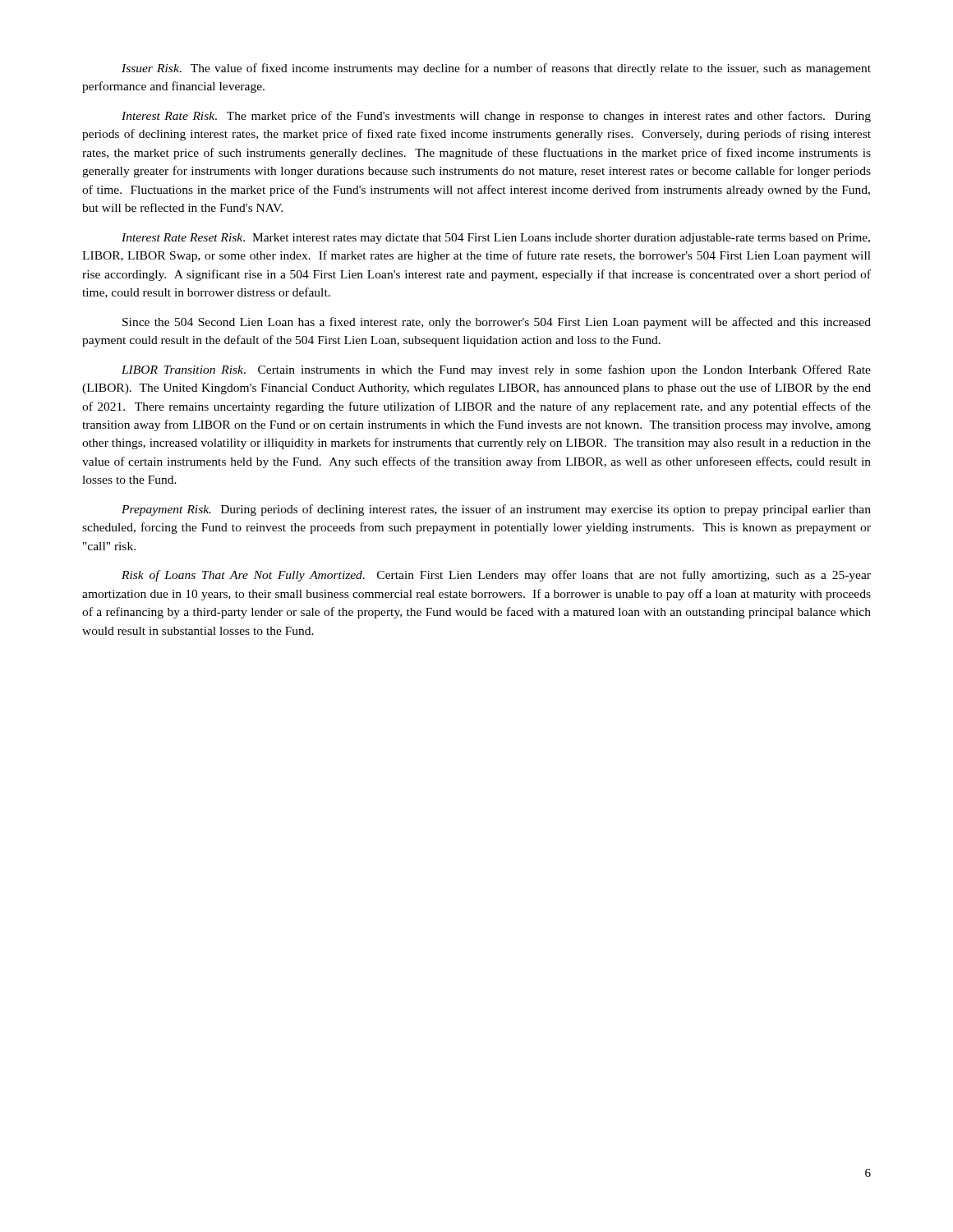Viewport: 953px width, 1232px height.
Task: Where is the passage that starts "Interest Rate Risk. The market price of"?
Action: (476, 162)
